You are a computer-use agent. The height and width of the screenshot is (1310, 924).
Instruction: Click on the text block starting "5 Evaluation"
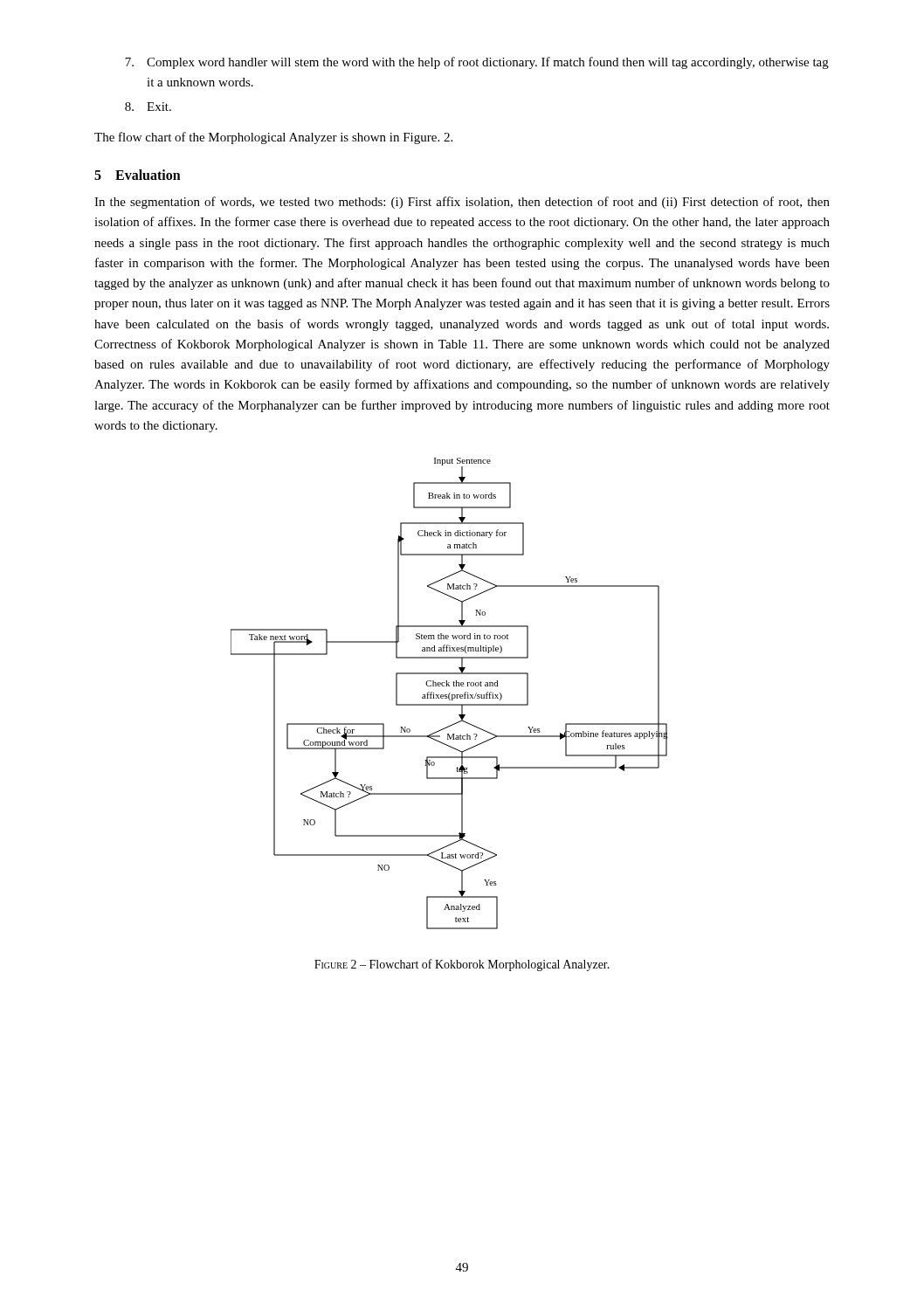tap(137, 175)
